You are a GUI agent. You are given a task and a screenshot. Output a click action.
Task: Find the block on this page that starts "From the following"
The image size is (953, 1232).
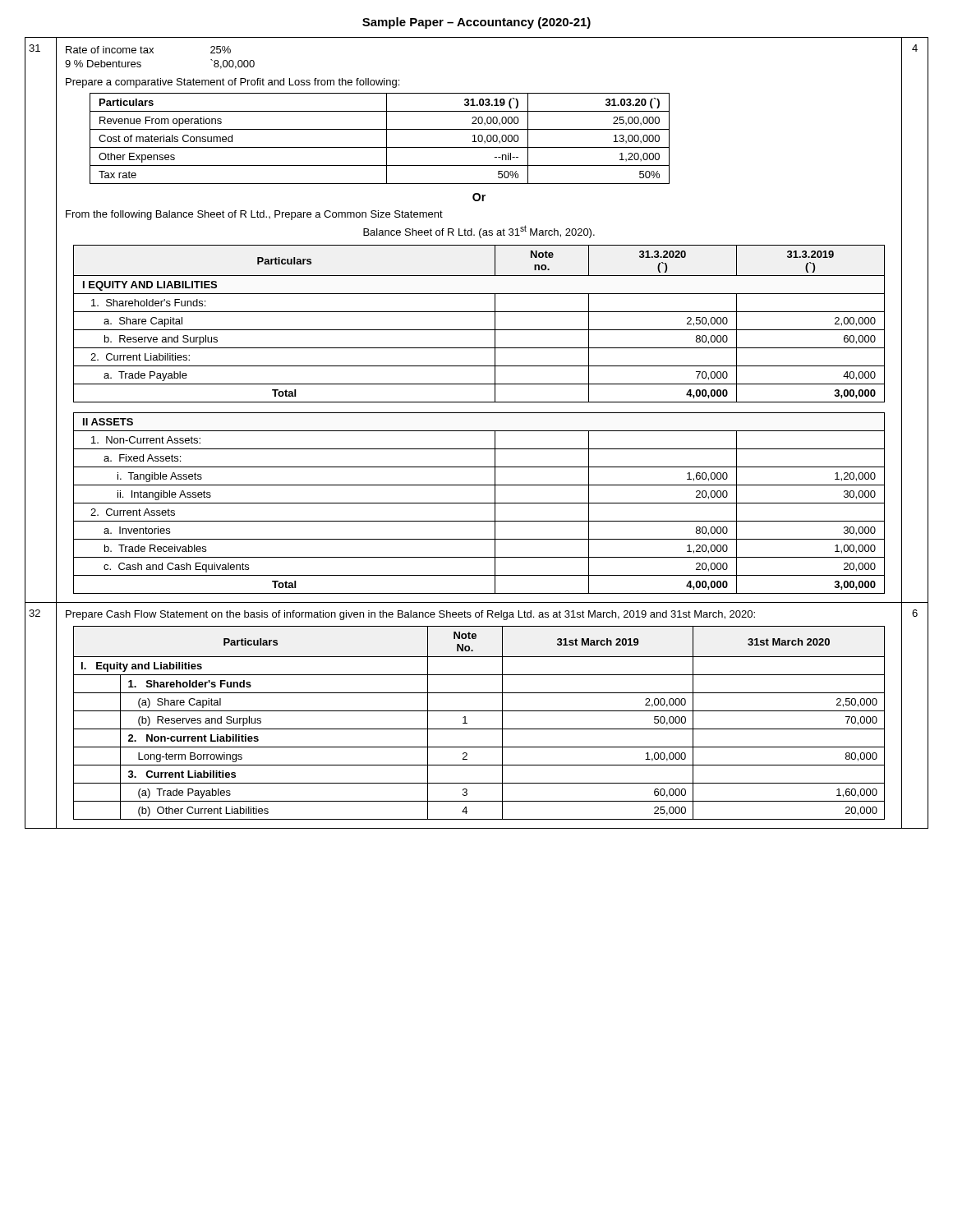(x=254, y=214)
